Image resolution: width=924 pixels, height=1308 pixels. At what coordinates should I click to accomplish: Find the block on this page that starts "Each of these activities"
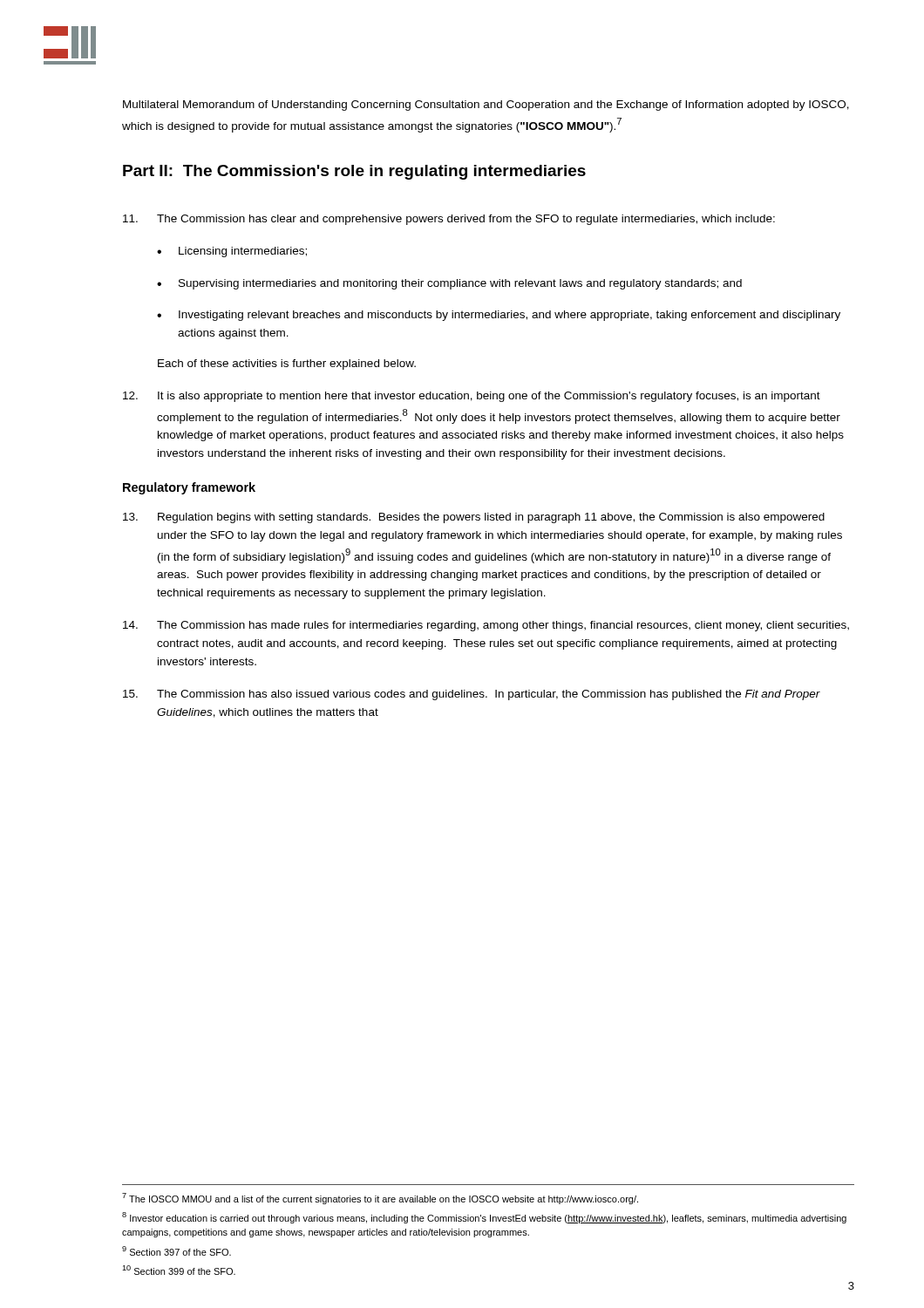point(287,363)
